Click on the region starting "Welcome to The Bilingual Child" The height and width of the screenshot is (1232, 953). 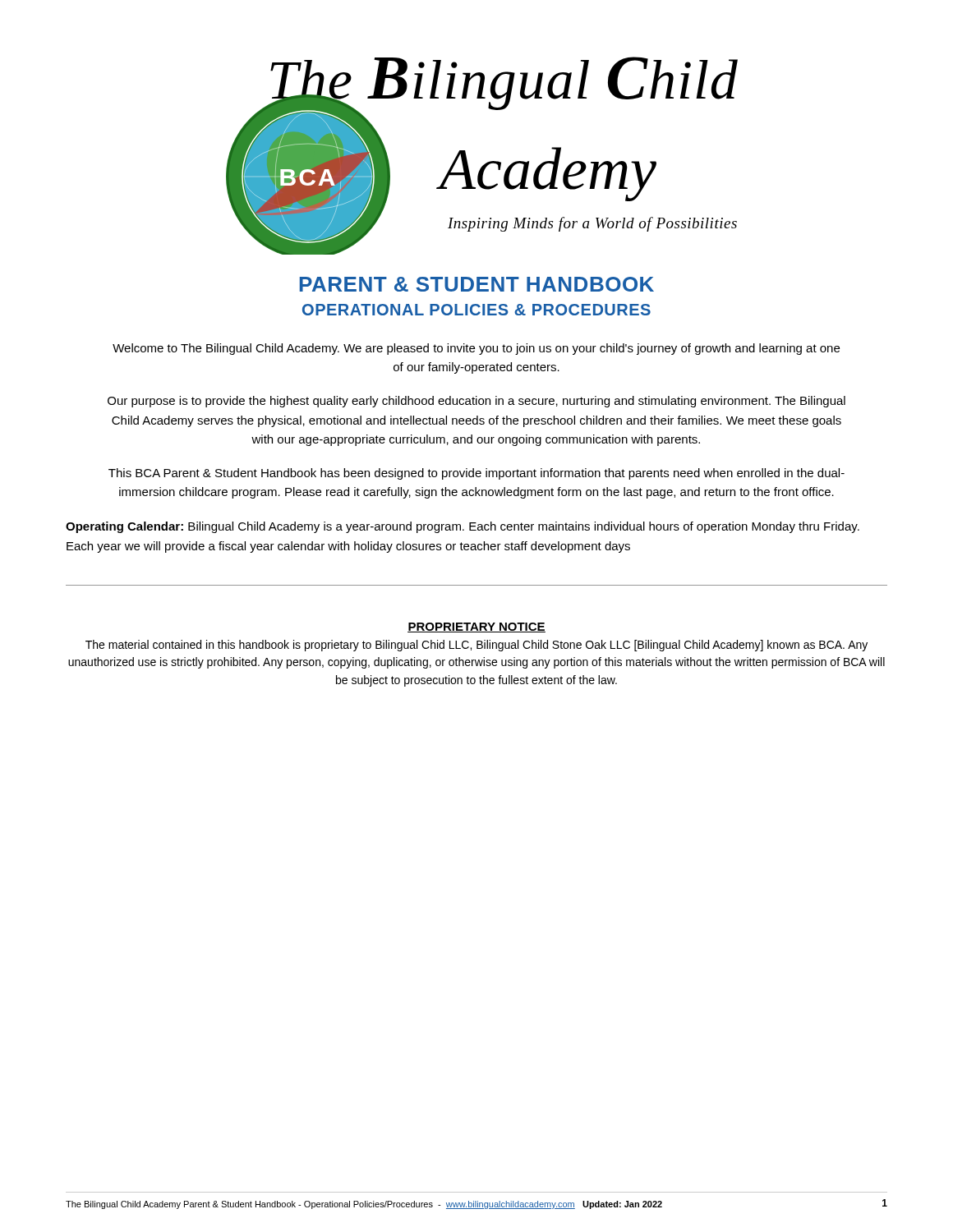tap(476, 357)
